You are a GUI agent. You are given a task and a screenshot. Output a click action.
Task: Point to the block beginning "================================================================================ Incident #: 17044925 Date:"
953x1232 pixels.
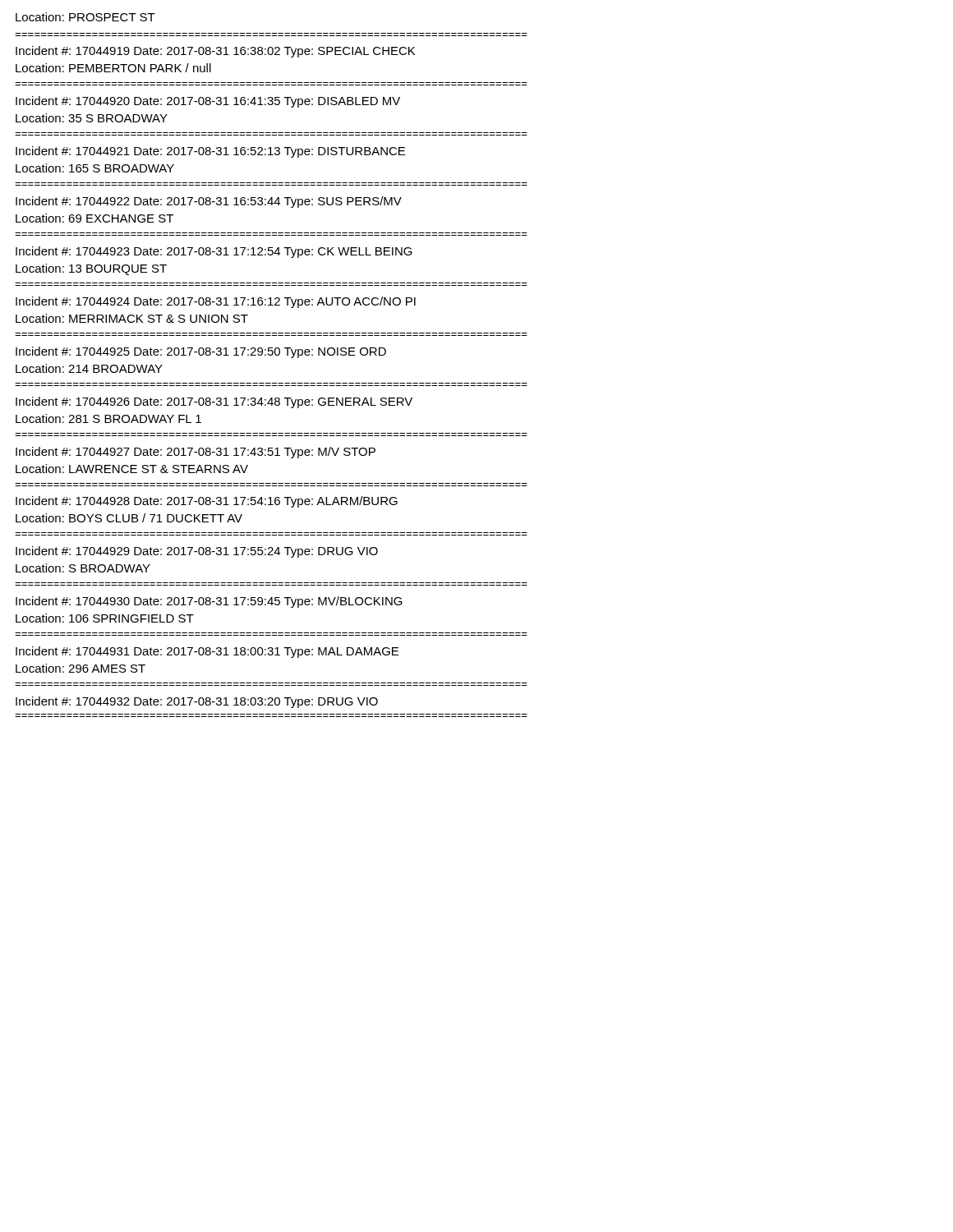point(201,352)
